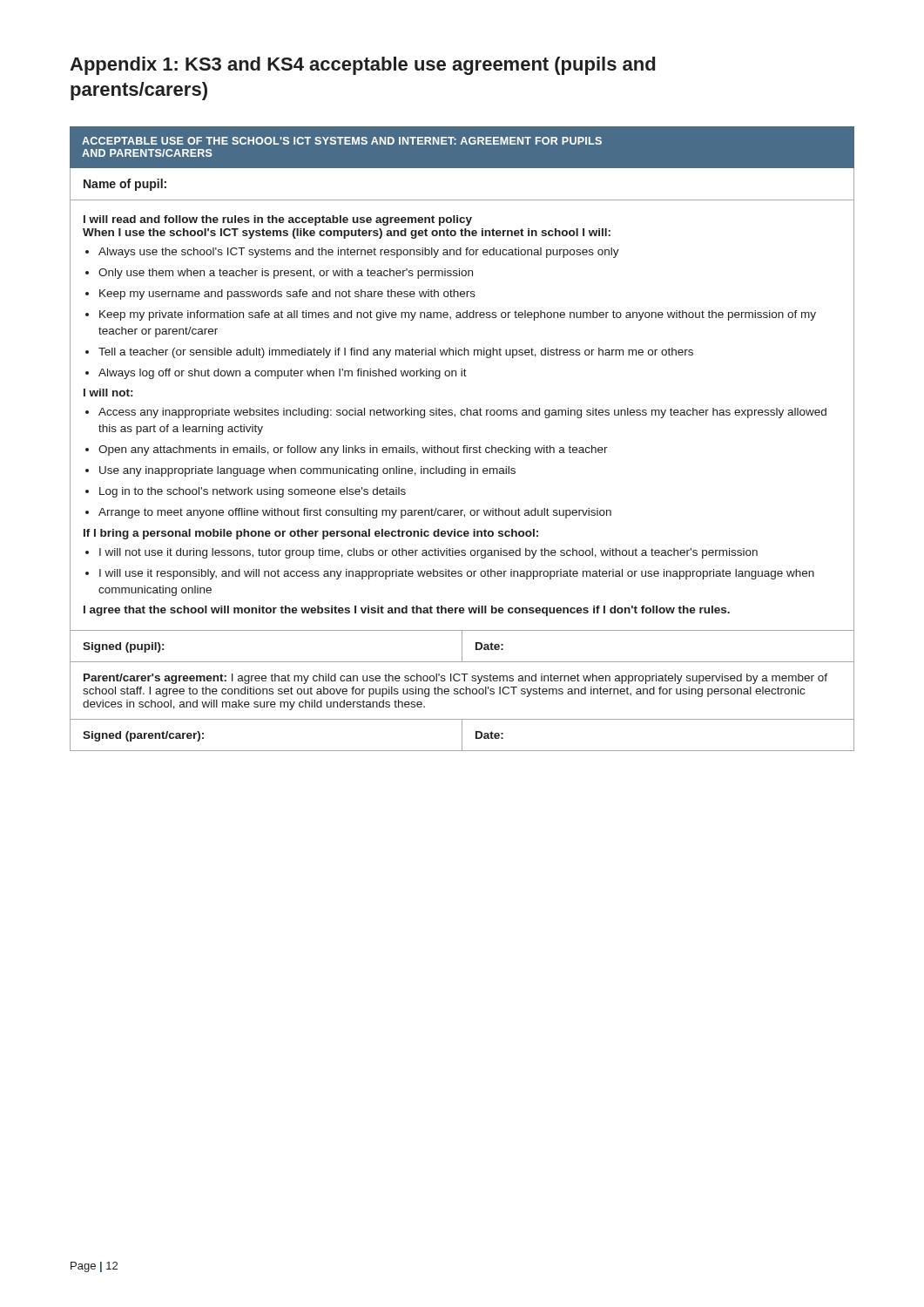The image size is (924, 1307).
Task: Find the list item that says "Only use them when a teacher is"
Action: 286,272
